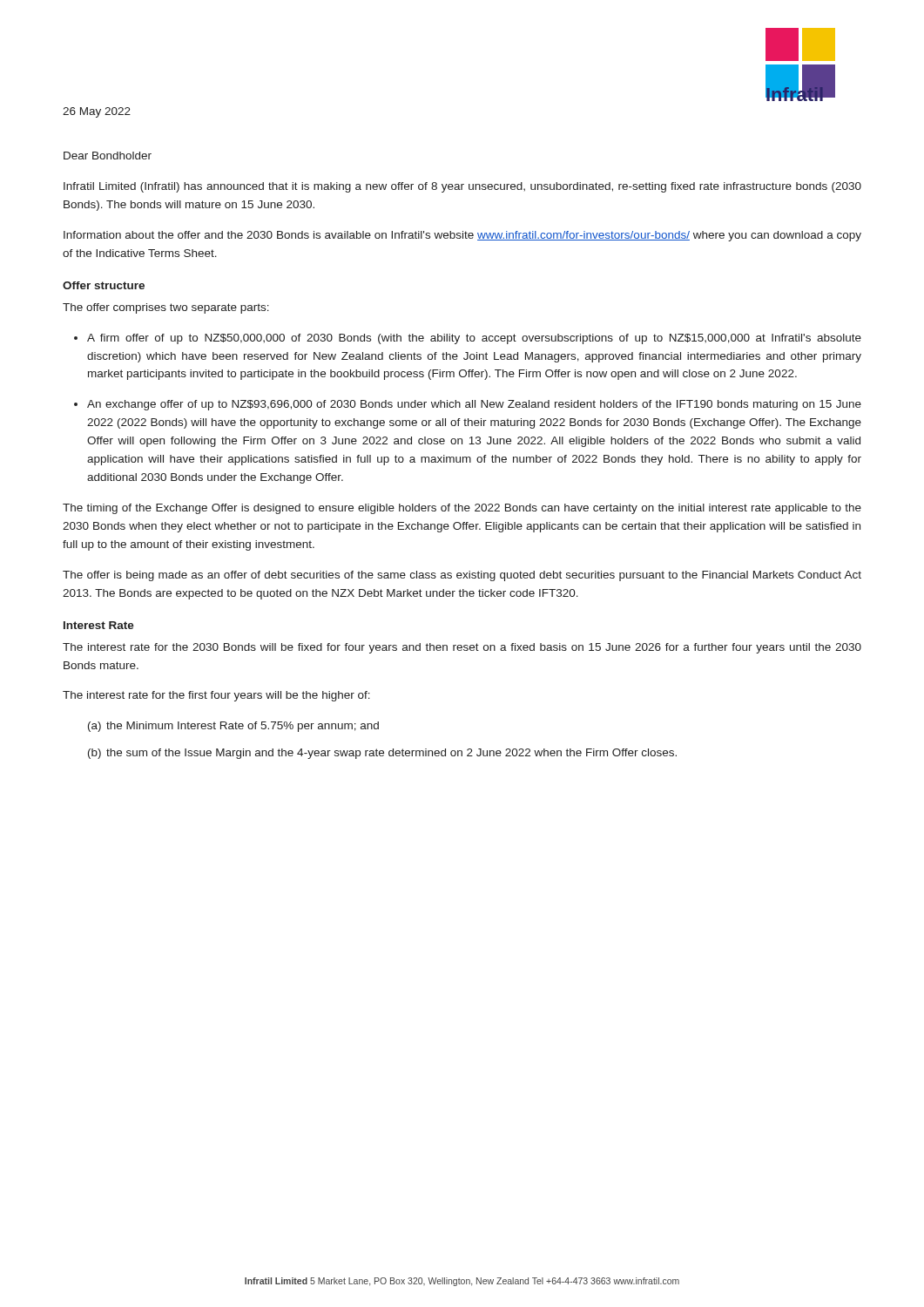Point to the block beginning "A firm offer"
Image resolution: width=924 pixels, height=1307 pixels.
(474, 356)
